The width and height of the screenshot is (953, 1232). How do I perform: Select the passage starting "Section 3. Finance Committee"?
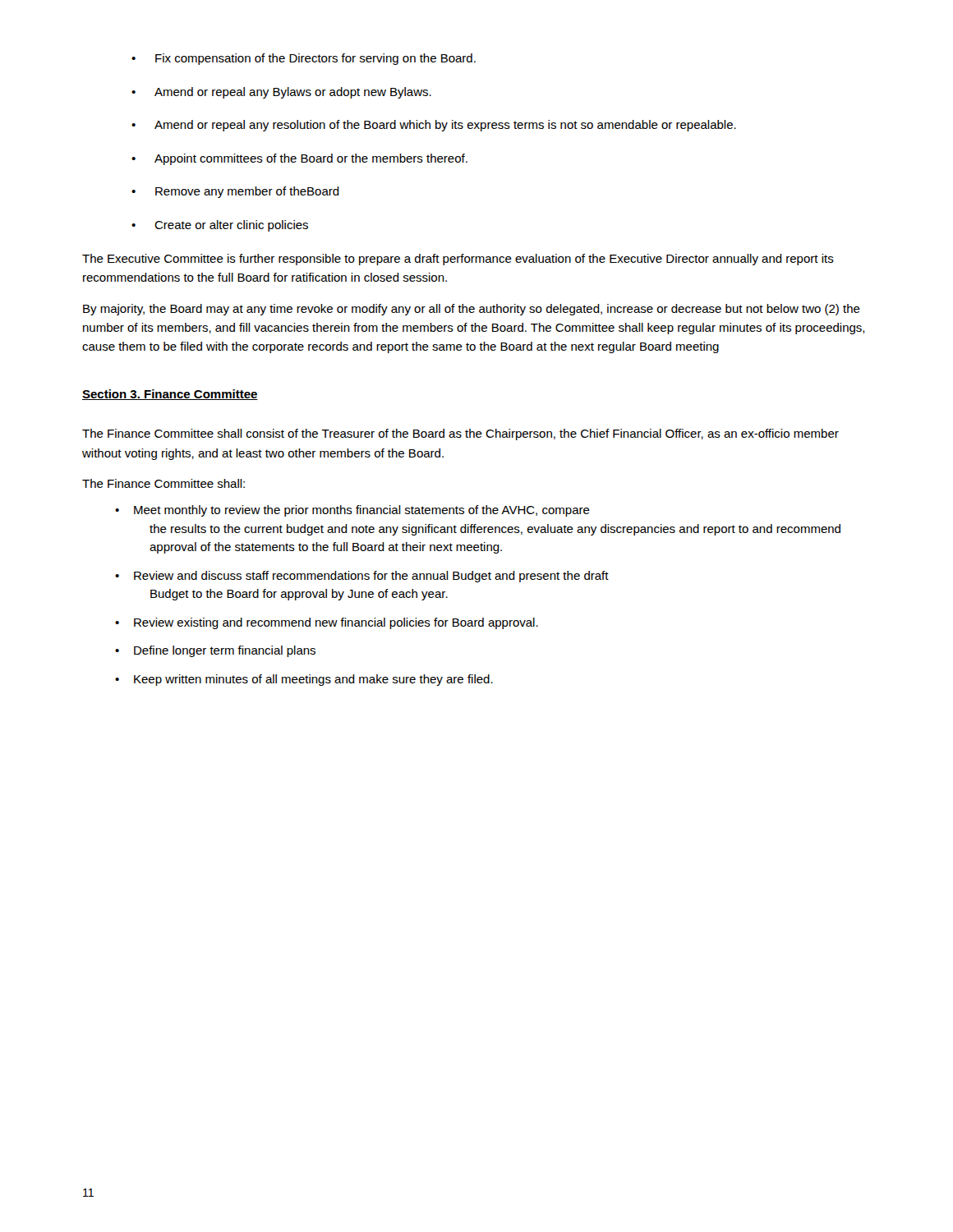(170, 394)
